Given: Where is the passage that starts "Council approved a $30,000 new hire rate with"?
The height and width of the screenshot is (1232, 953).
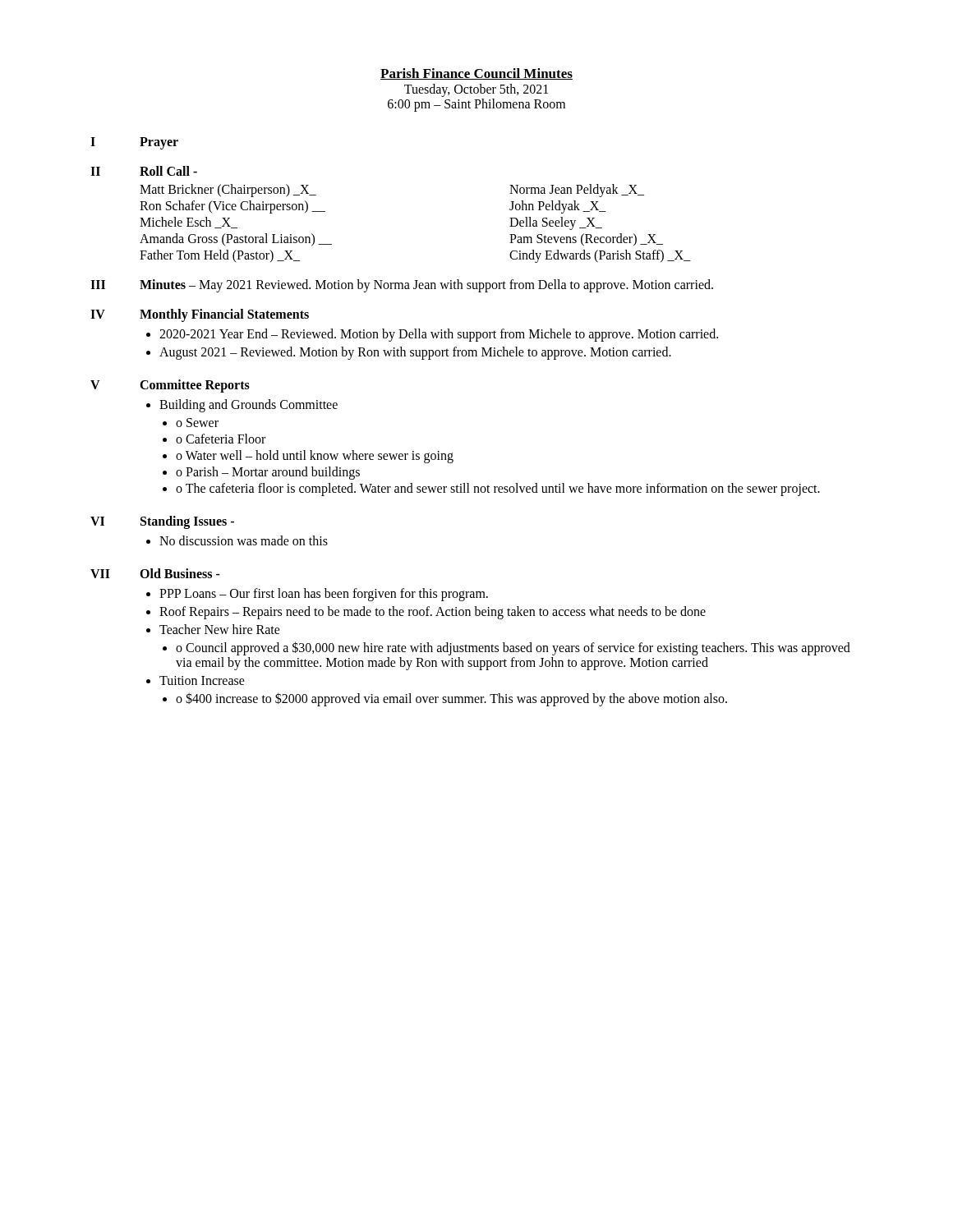Looking at the screenshot, I should [x=513, y=655].
